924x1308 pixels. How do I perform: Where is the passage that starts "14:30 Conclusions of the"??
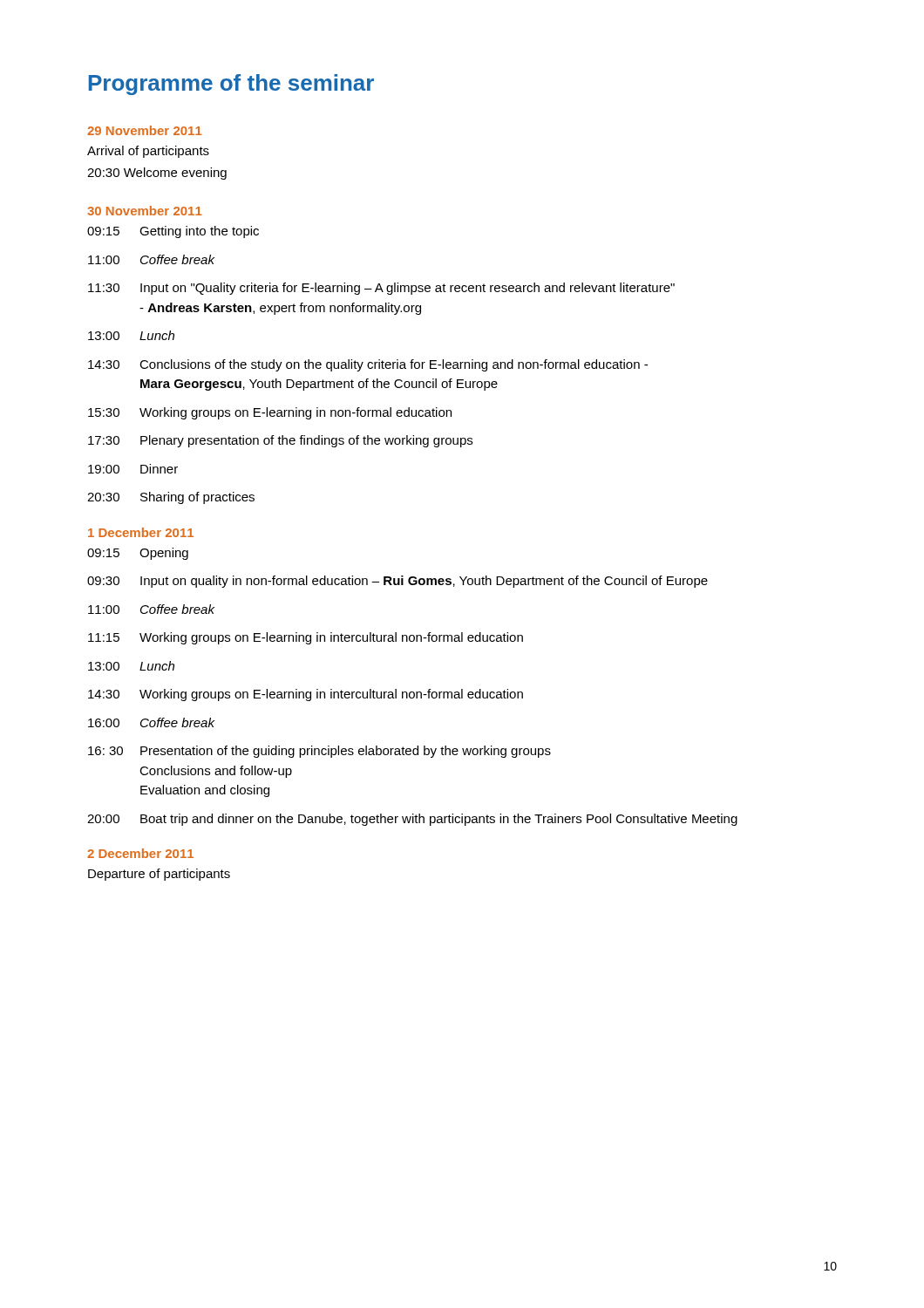(462, 374)
